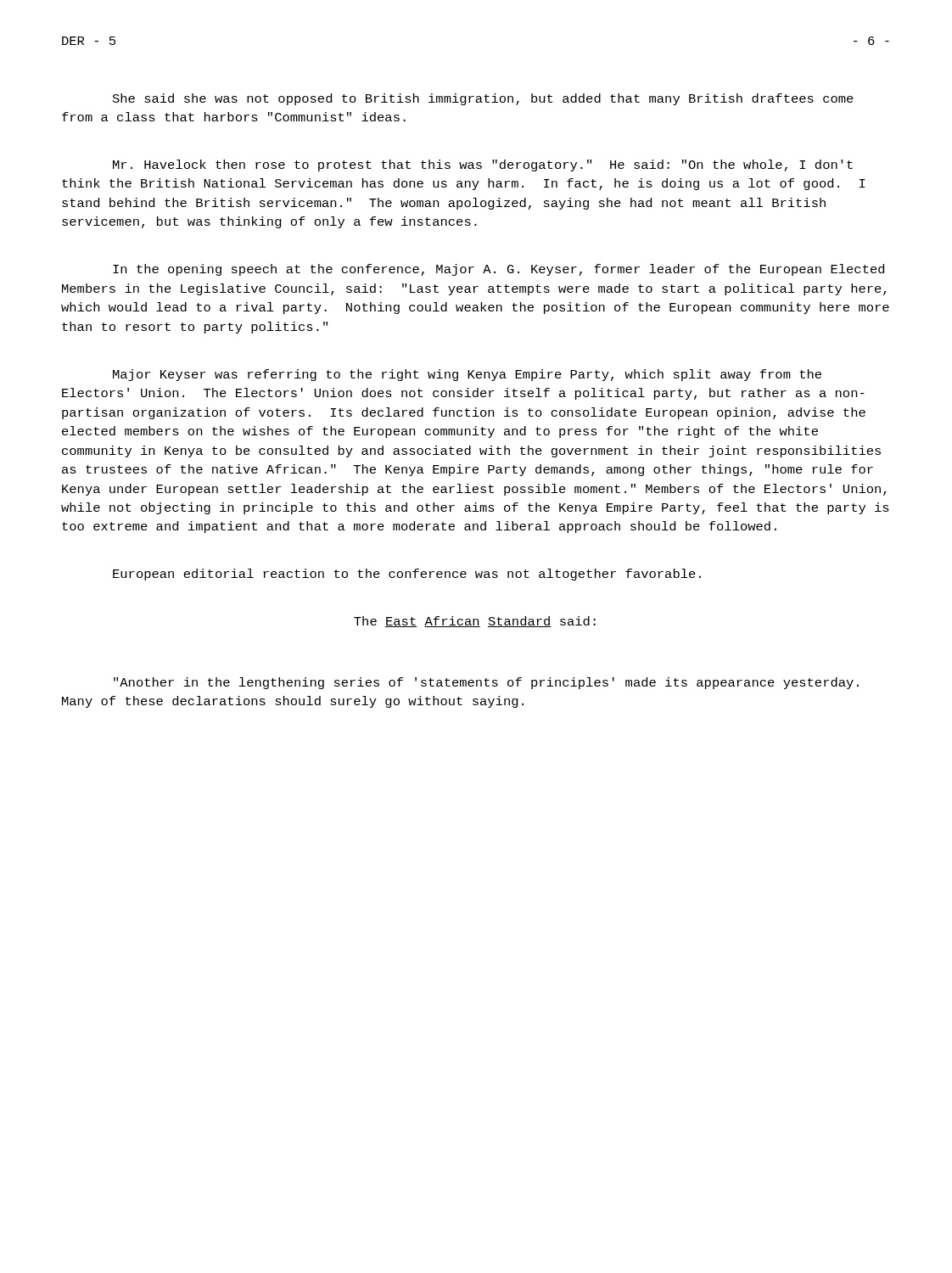The height and width of the screenshot is (1273, 952).
Task: Find the block on this page that starts "She said she was not opposed to"
Action: (457, 108)
